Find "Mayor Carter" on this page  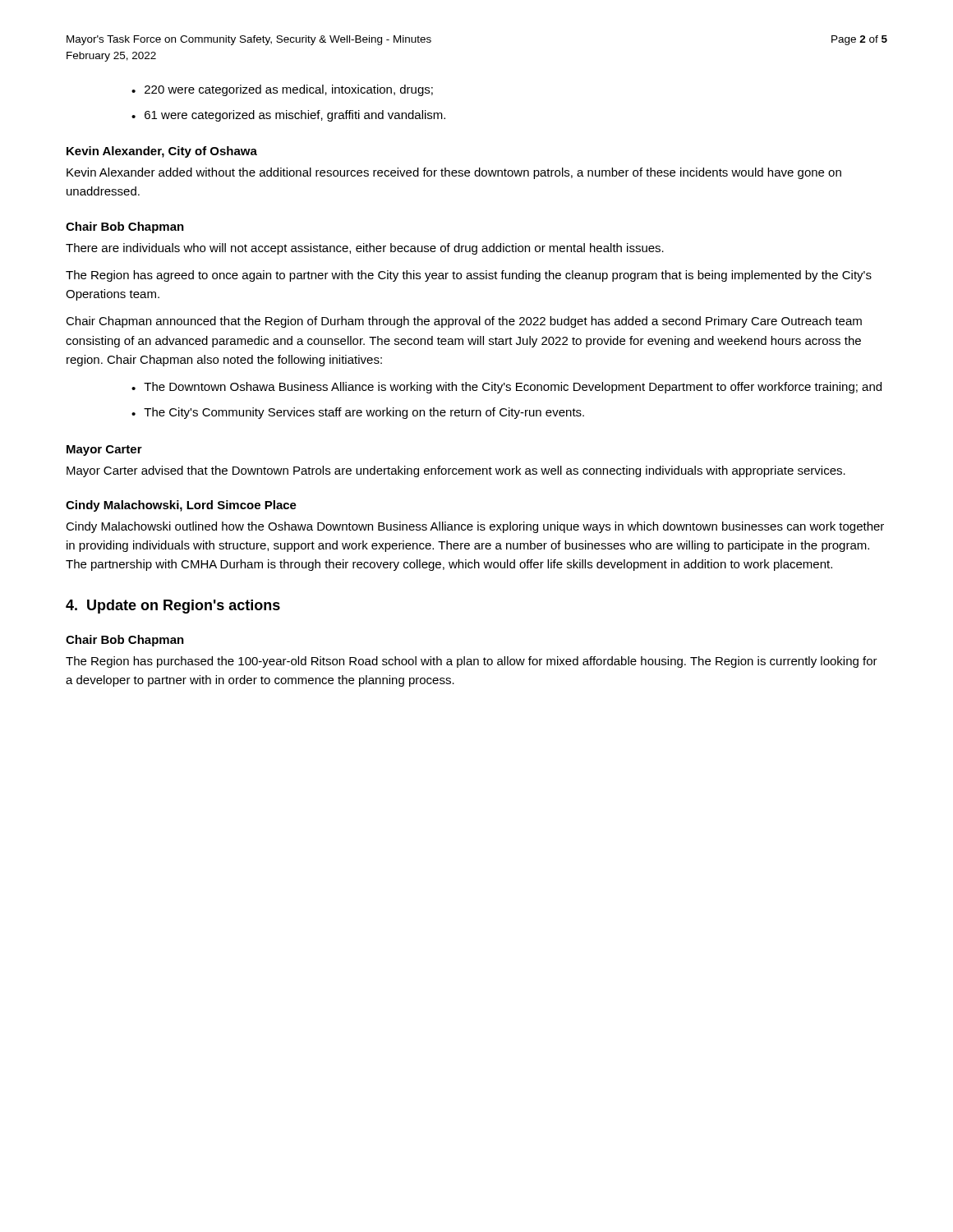point(104,448)
